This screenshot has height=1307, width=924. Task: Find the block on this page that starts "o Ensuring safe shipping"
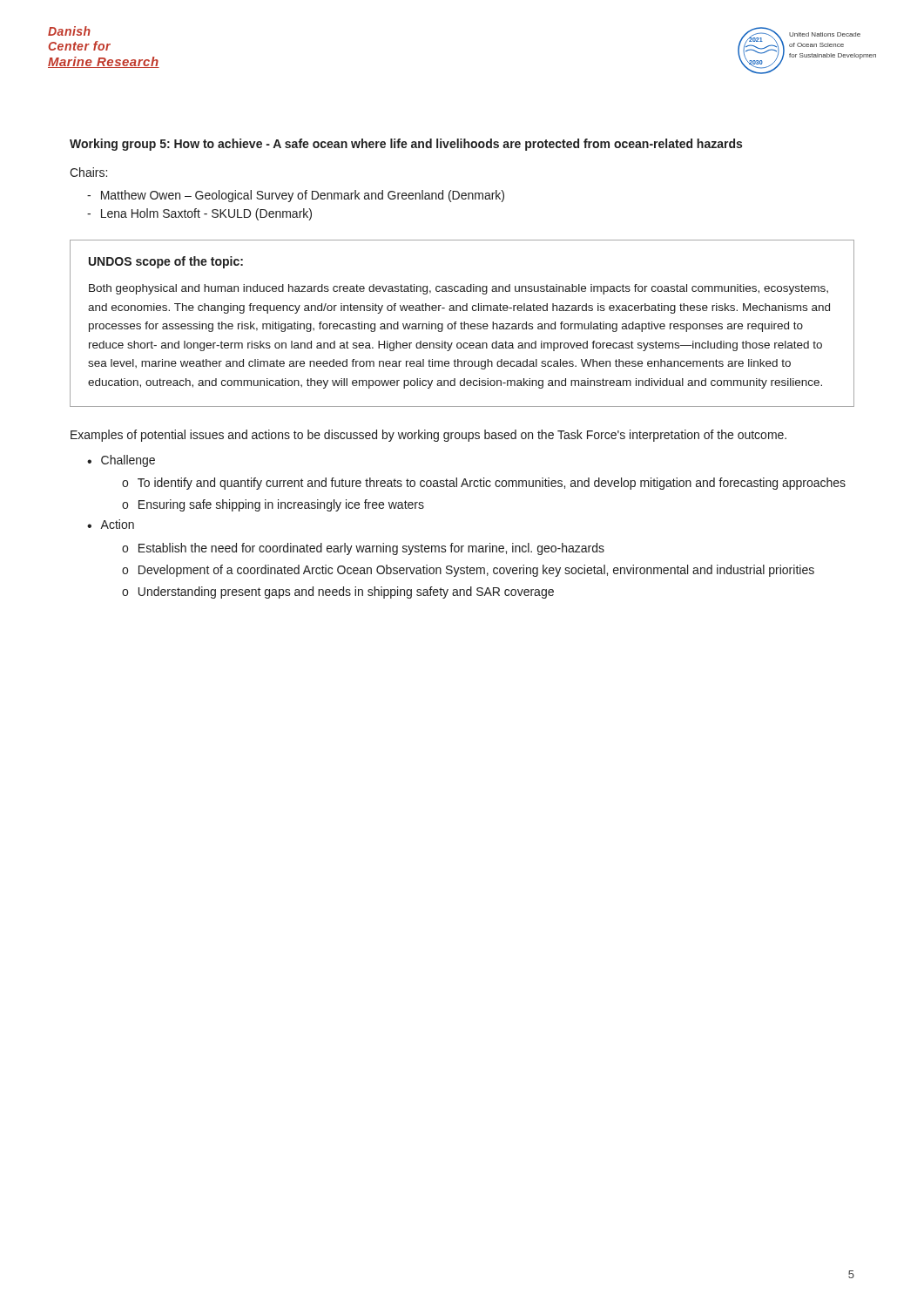click(273, 505)
